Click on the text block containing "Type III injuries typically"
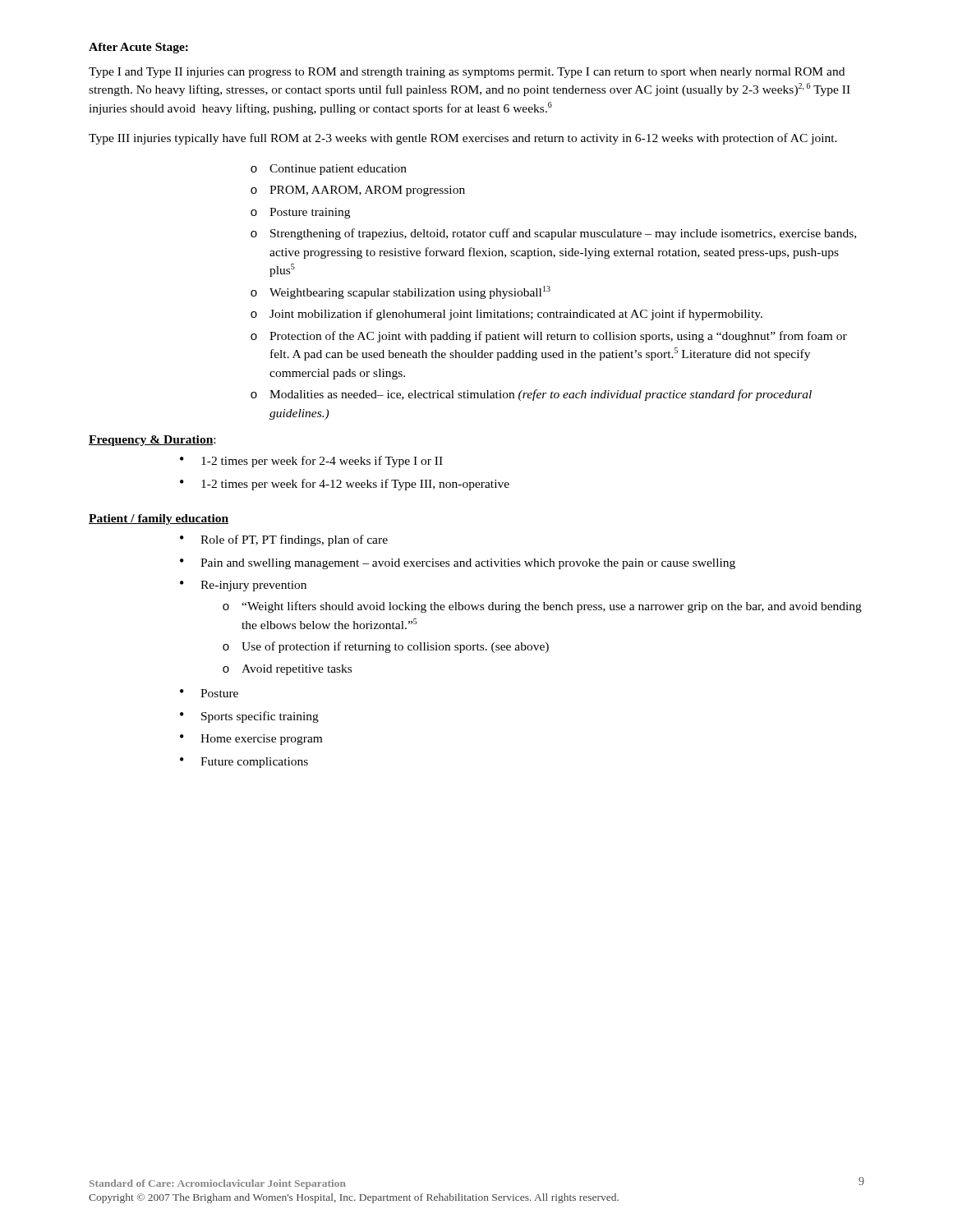This screenshot has width=953, height=1232. pos(476,138)
